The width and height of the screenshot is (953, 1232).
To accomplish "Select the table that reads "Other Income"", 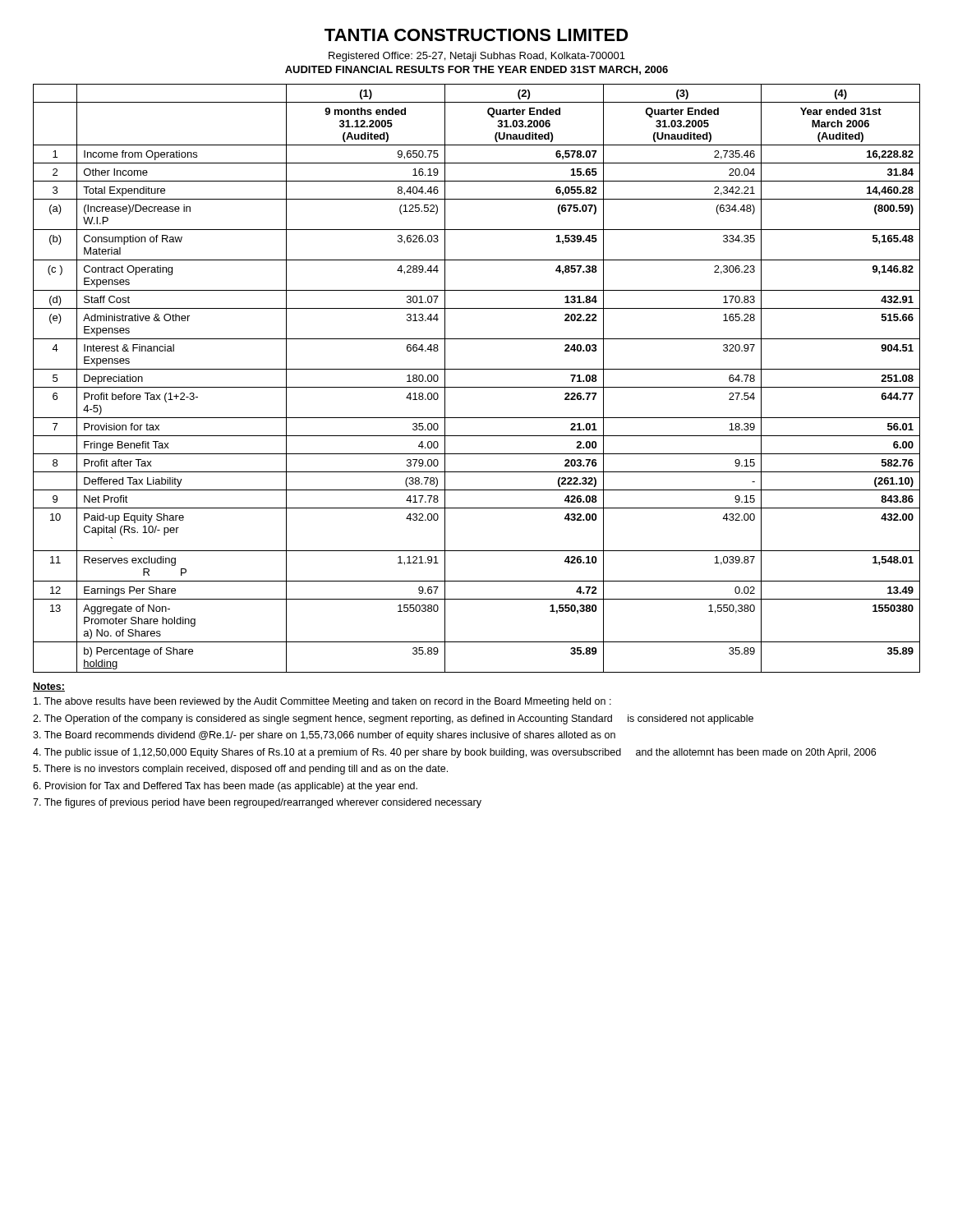I will (x=476, y=378).
